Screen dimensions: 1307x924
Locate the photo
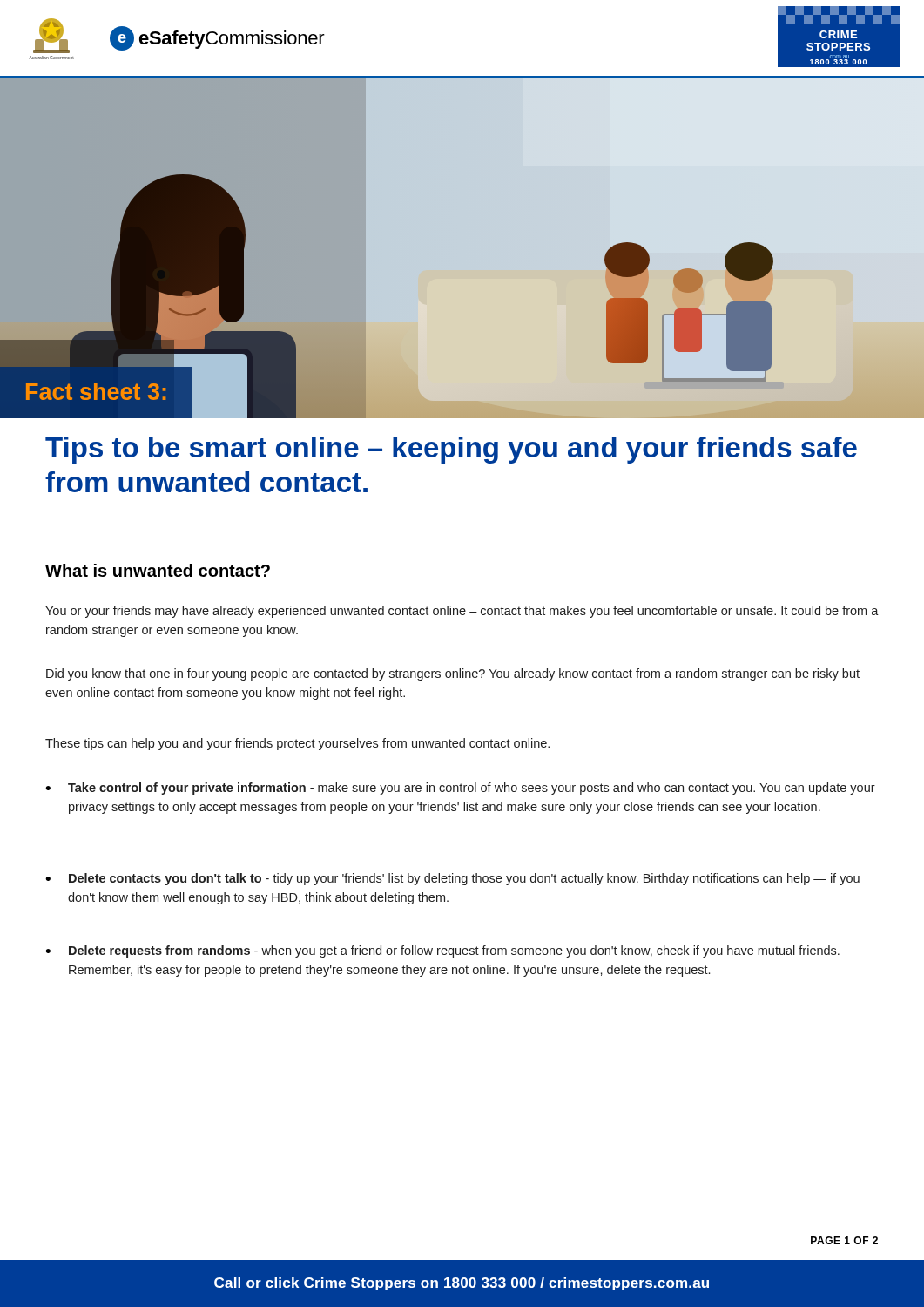point(462,248)
